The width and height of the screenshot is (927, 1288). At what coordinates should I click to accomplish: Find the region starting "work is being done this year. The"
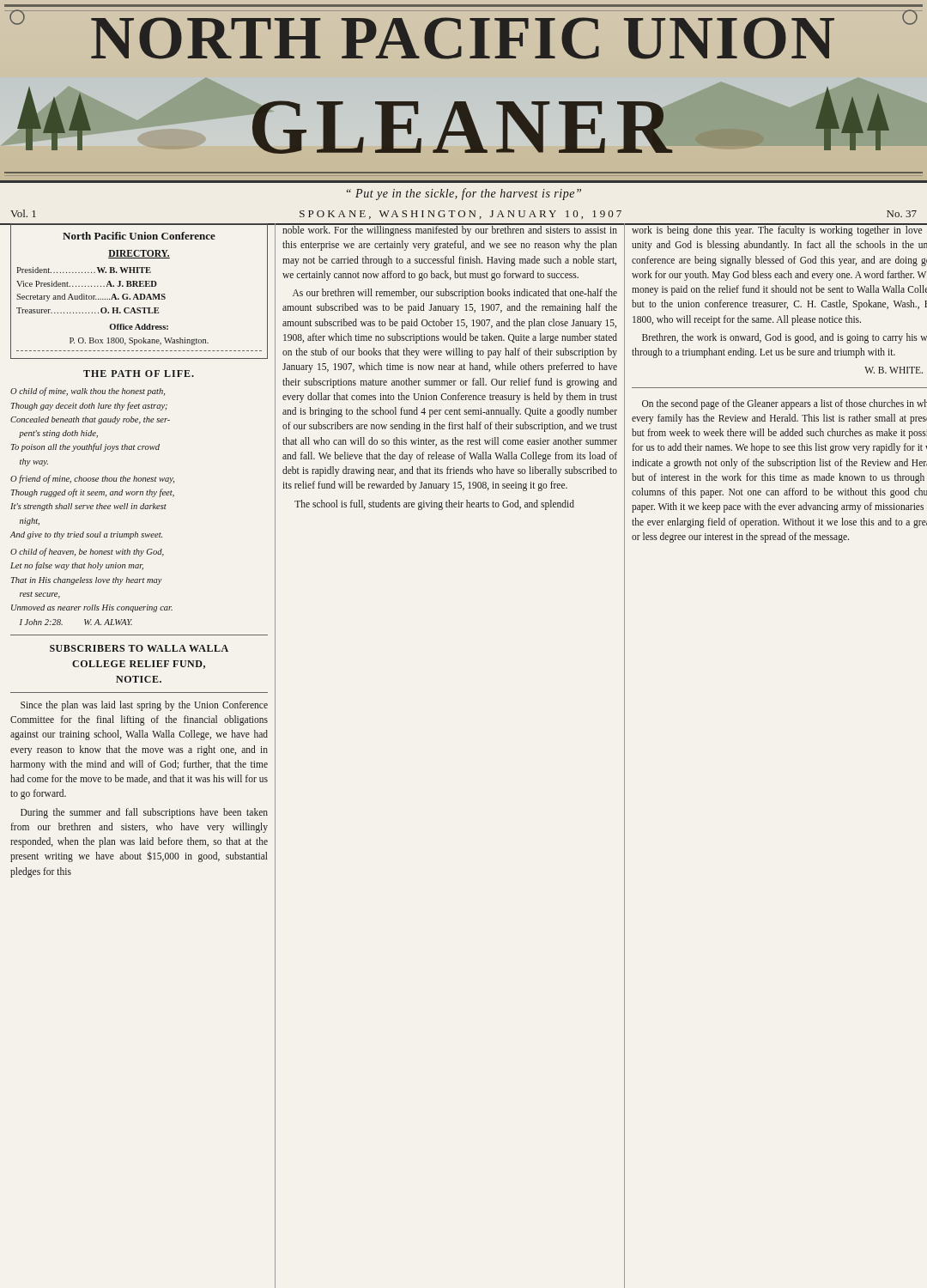[779, 384]
